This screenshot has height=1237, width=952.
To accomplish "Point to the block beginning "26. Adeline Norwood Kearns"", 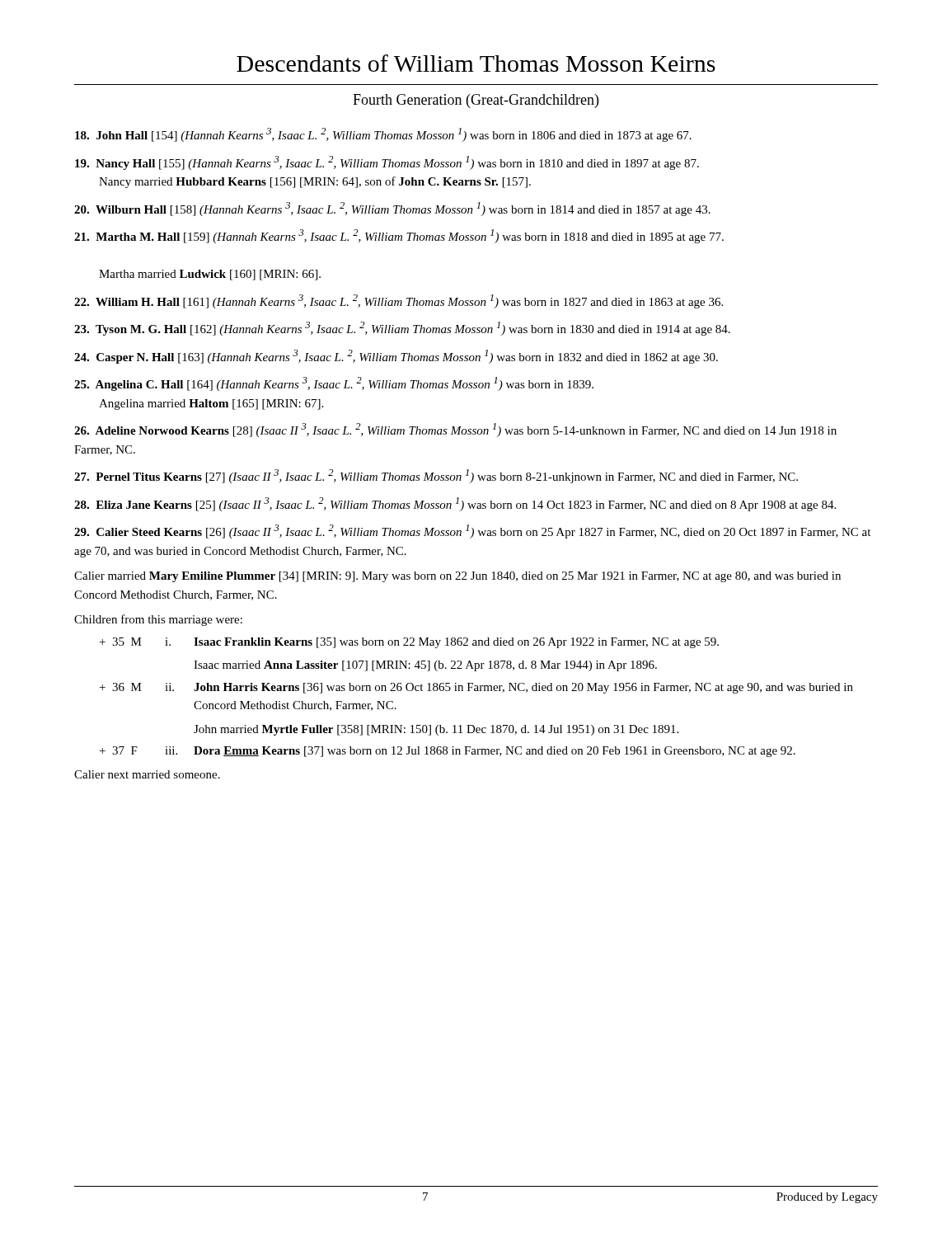I will click(x=455, y=438).
